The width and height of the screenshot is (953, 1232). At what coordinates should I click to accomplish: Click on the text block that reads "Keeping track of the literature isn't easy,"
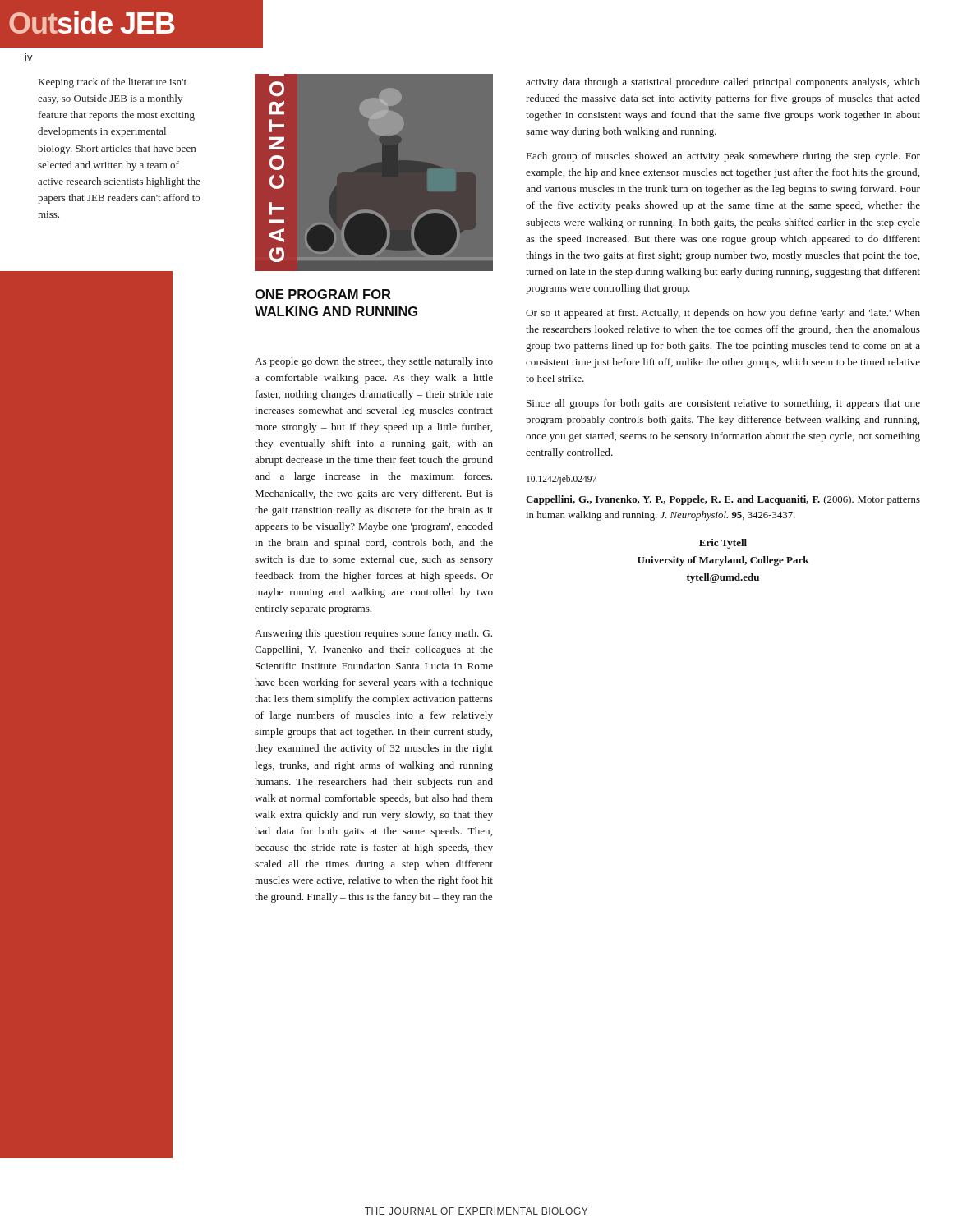[x=119, y=148]
